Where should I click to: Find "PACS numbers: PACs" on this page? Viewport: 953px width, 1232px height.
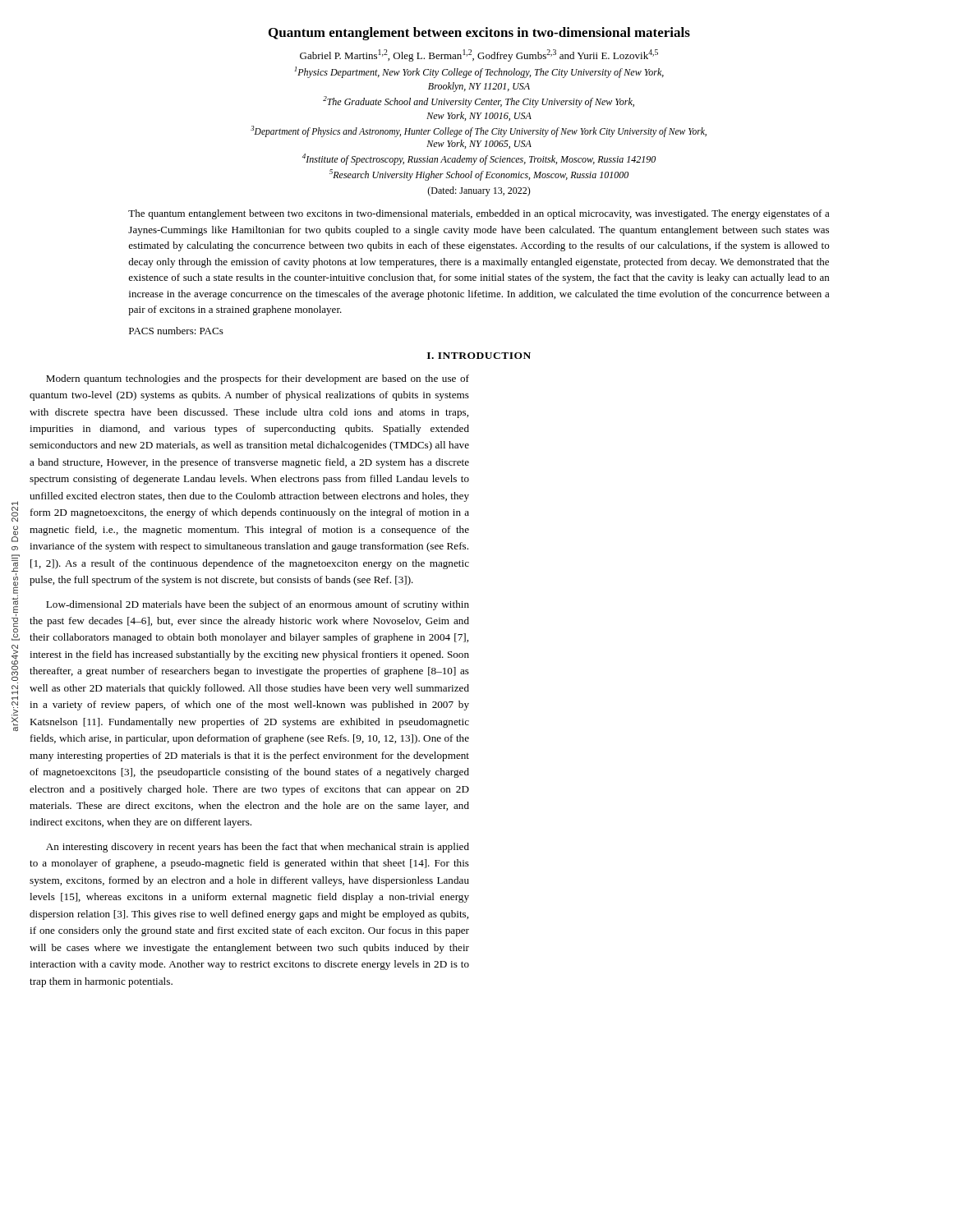[176, 330]
